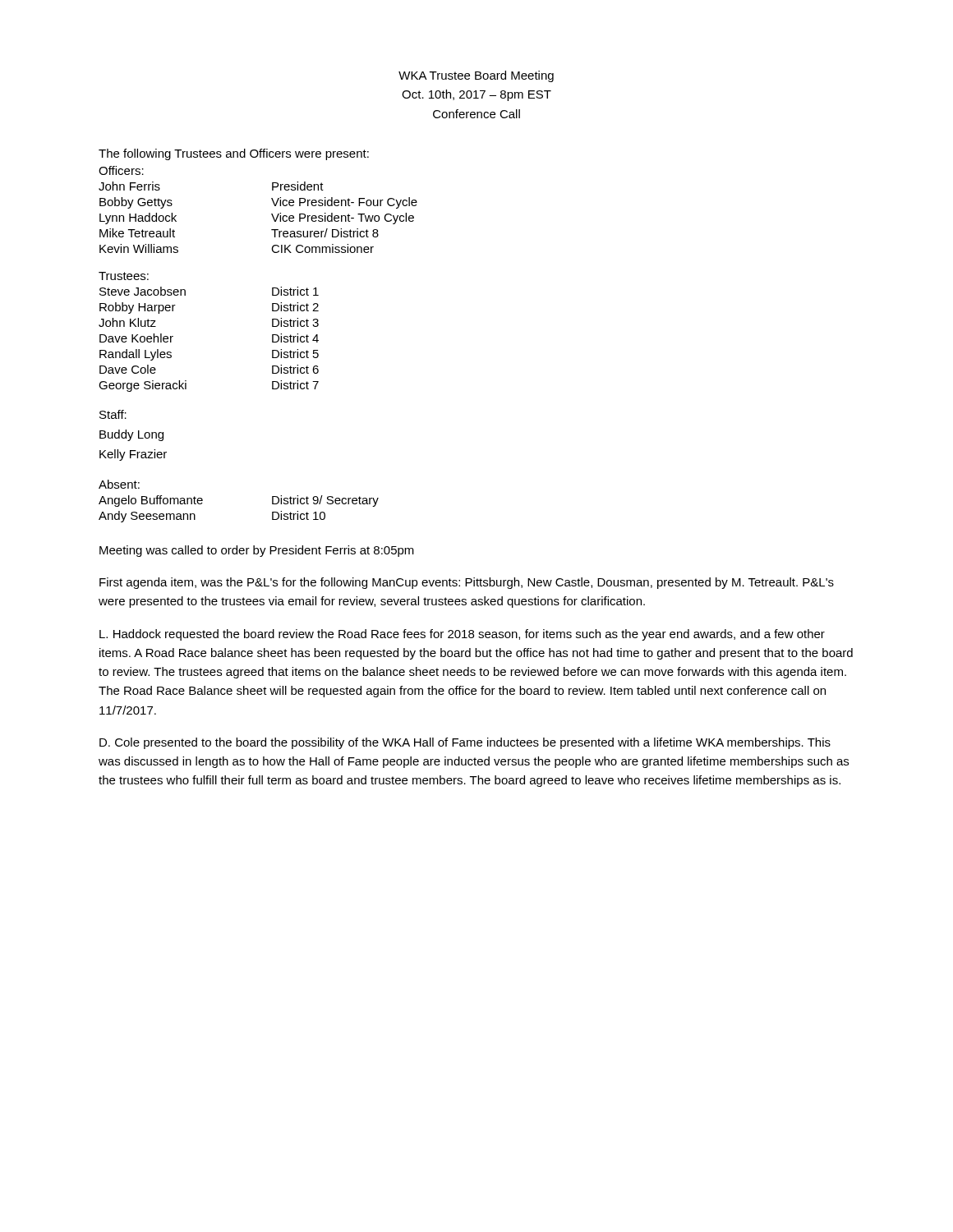Locate the text "Robby Harper District 2"
The width and height of the screenshot is (953, 1232).
pyautogui.click(x=142, y=308)
